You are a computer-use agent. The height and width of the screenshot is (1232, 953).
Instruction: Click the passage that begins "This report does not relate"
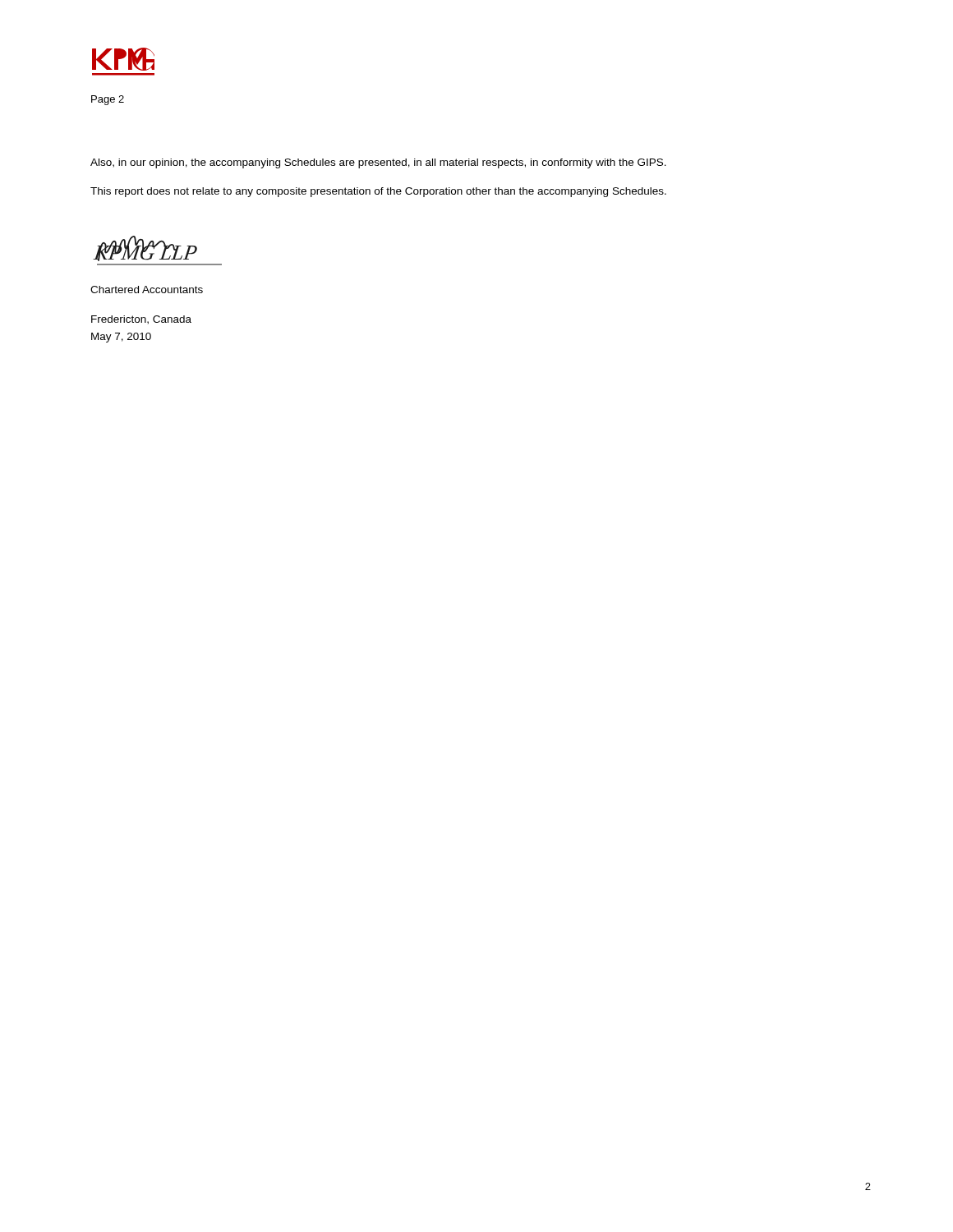coord(379,191)
